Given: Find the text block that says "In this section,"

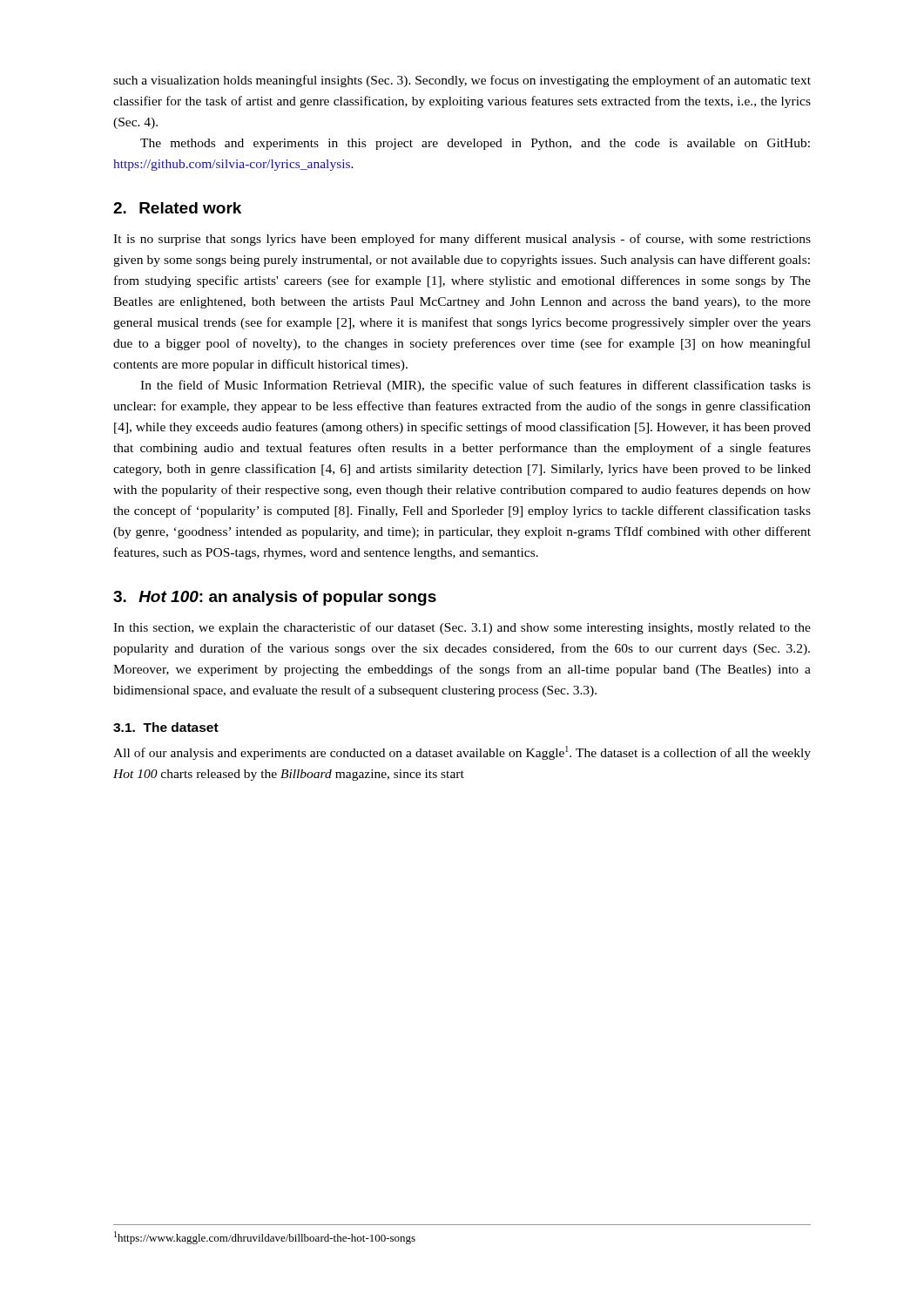Looking at the screenshot, I should (462, 659).
